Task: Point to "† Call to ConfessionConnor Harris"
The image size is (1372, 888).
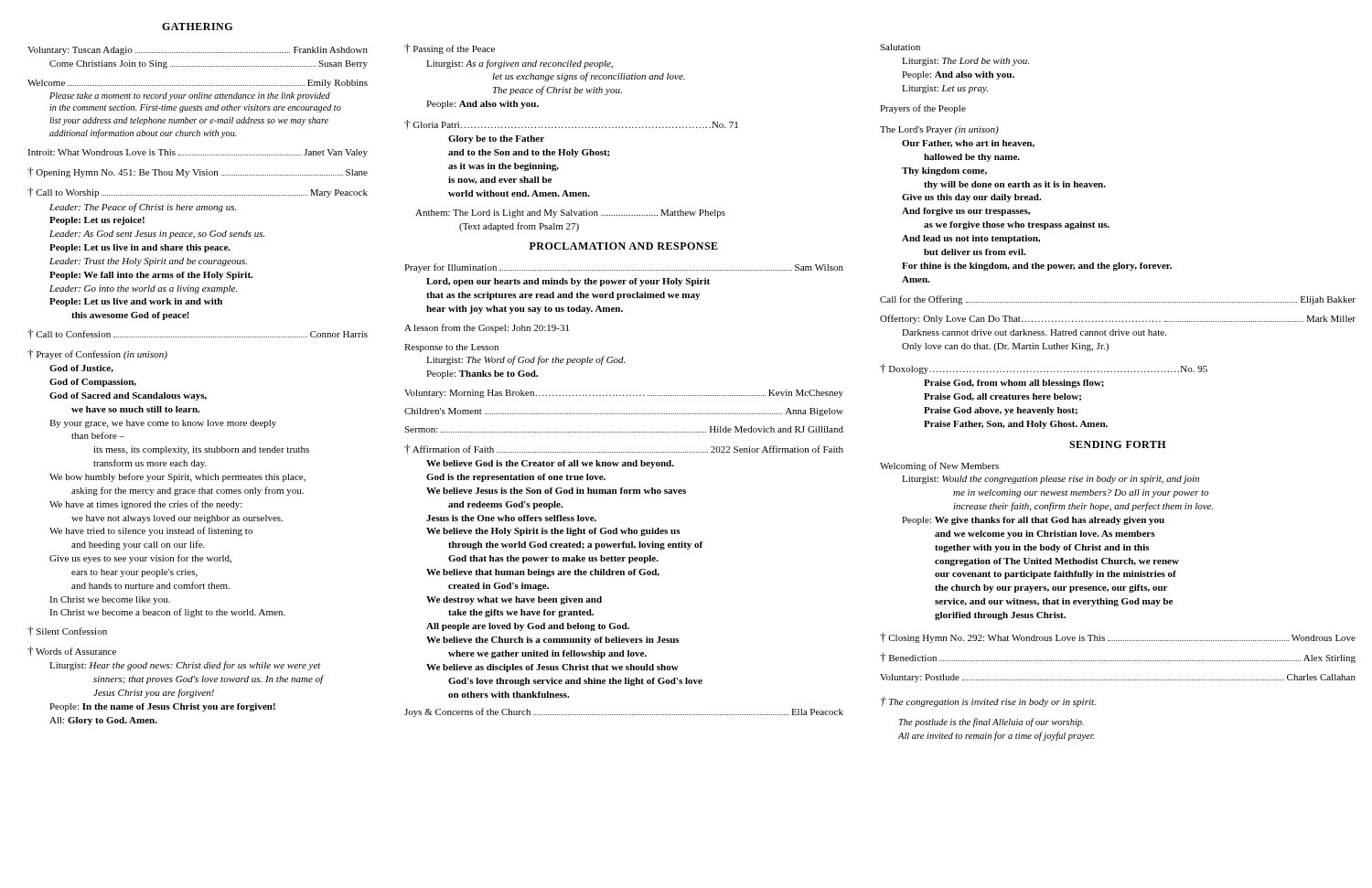Action: click(198, 334)
